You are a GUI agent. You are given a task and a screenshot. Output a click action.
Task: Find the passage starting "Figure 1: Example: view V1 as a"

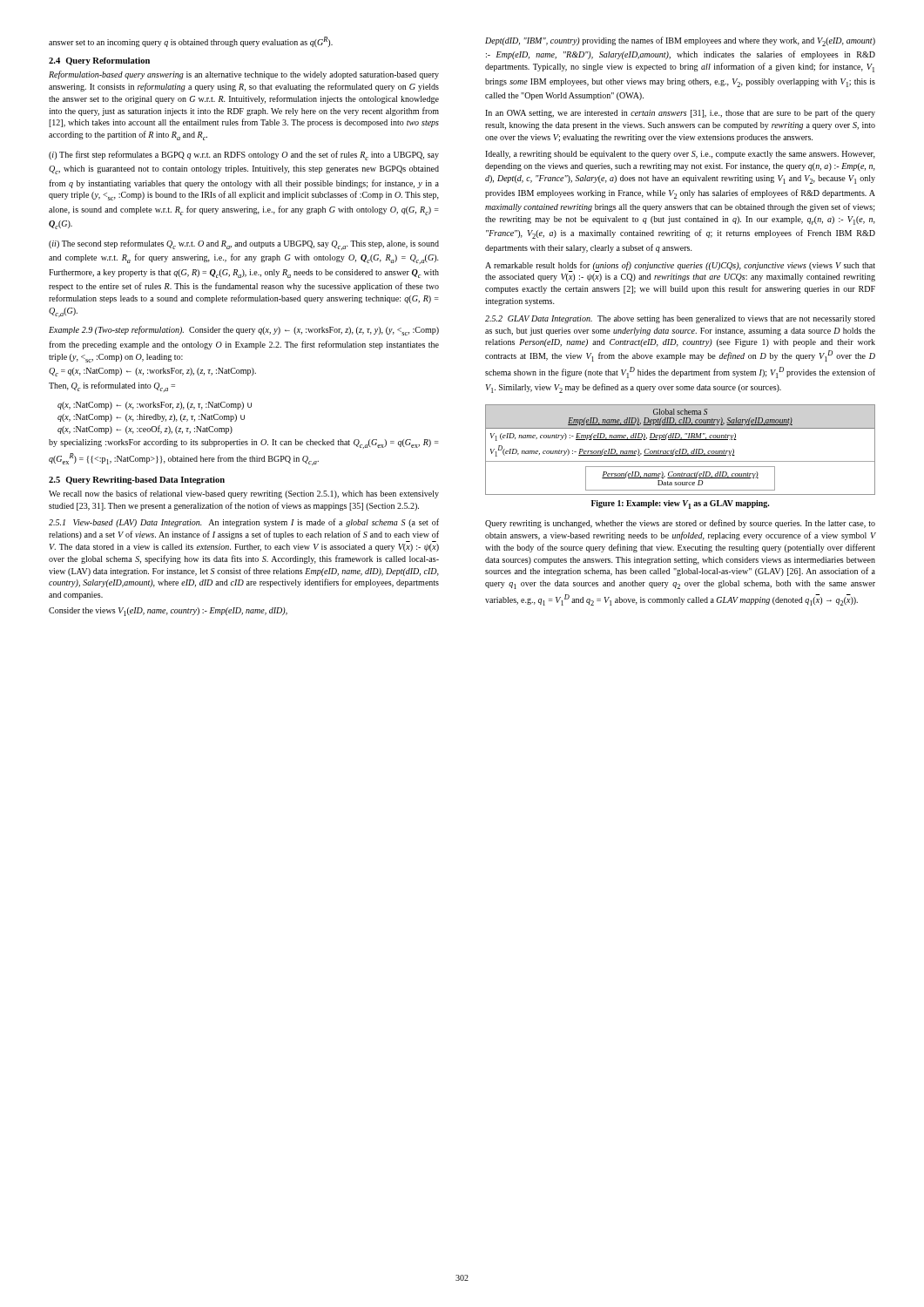coord(680,505)
